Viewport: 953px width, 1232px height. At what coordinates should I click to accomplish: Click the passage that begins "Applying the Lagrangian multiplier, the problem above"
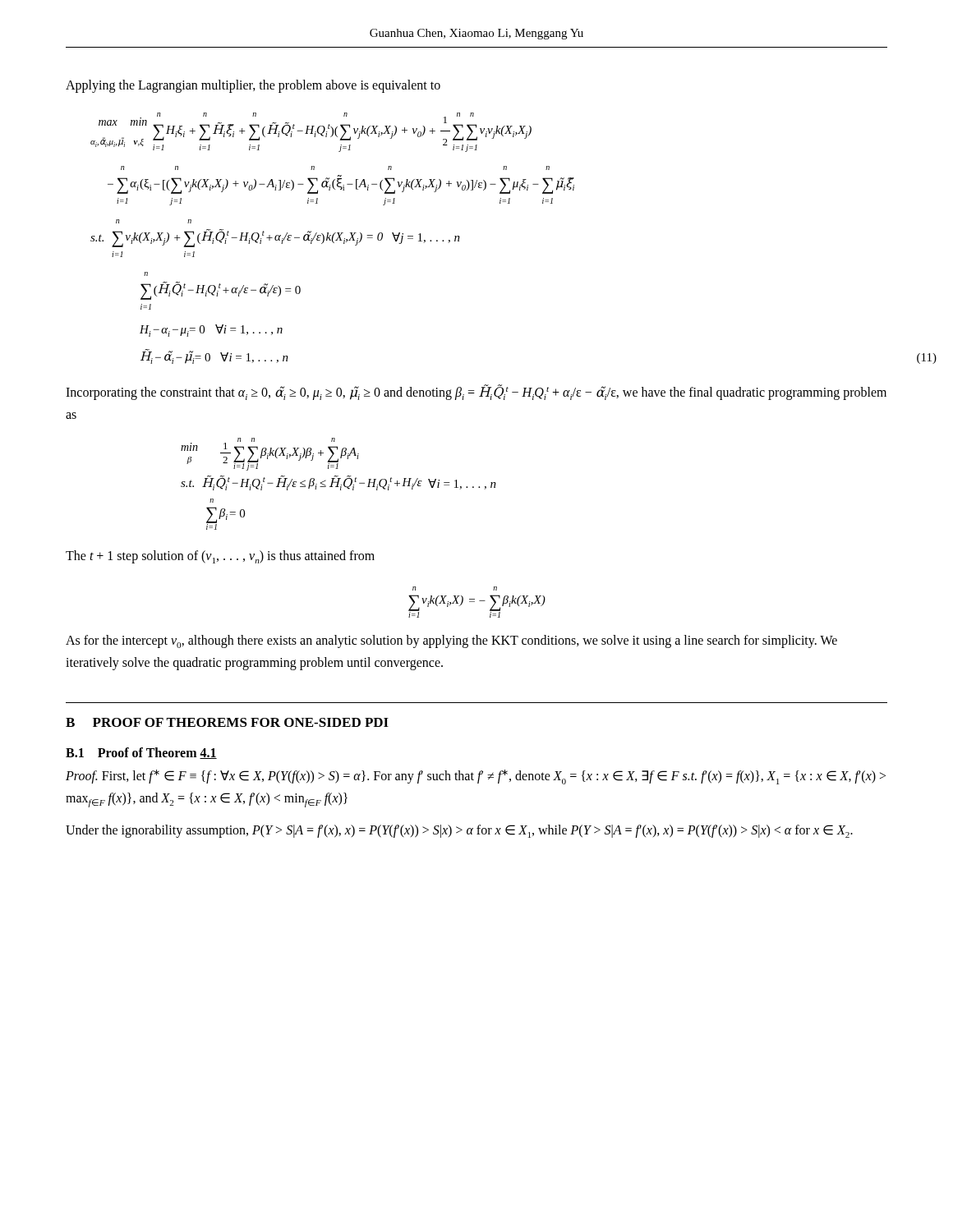click(x=253, y=85)
